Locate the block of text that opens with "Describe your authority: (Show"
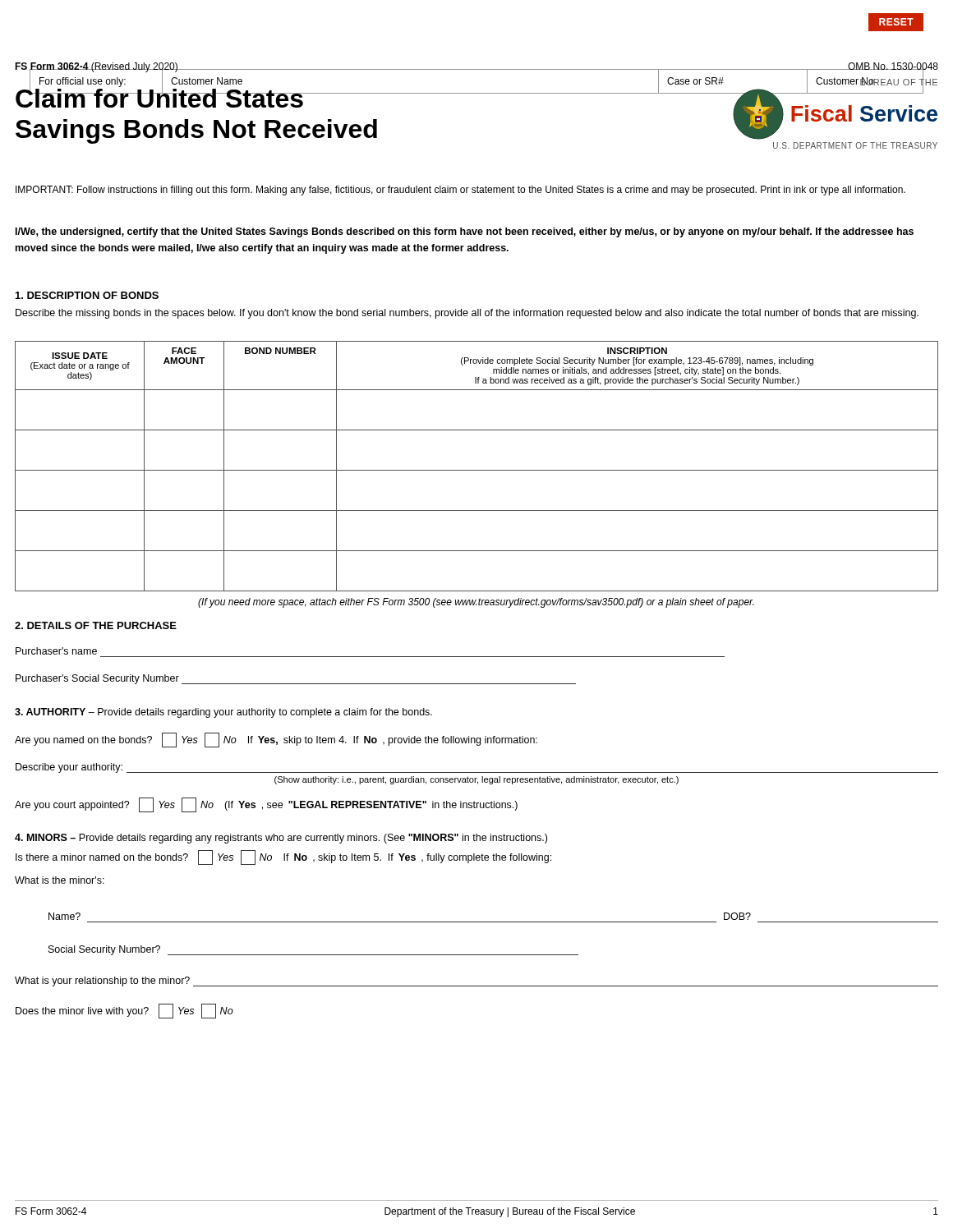 (476, 772)
